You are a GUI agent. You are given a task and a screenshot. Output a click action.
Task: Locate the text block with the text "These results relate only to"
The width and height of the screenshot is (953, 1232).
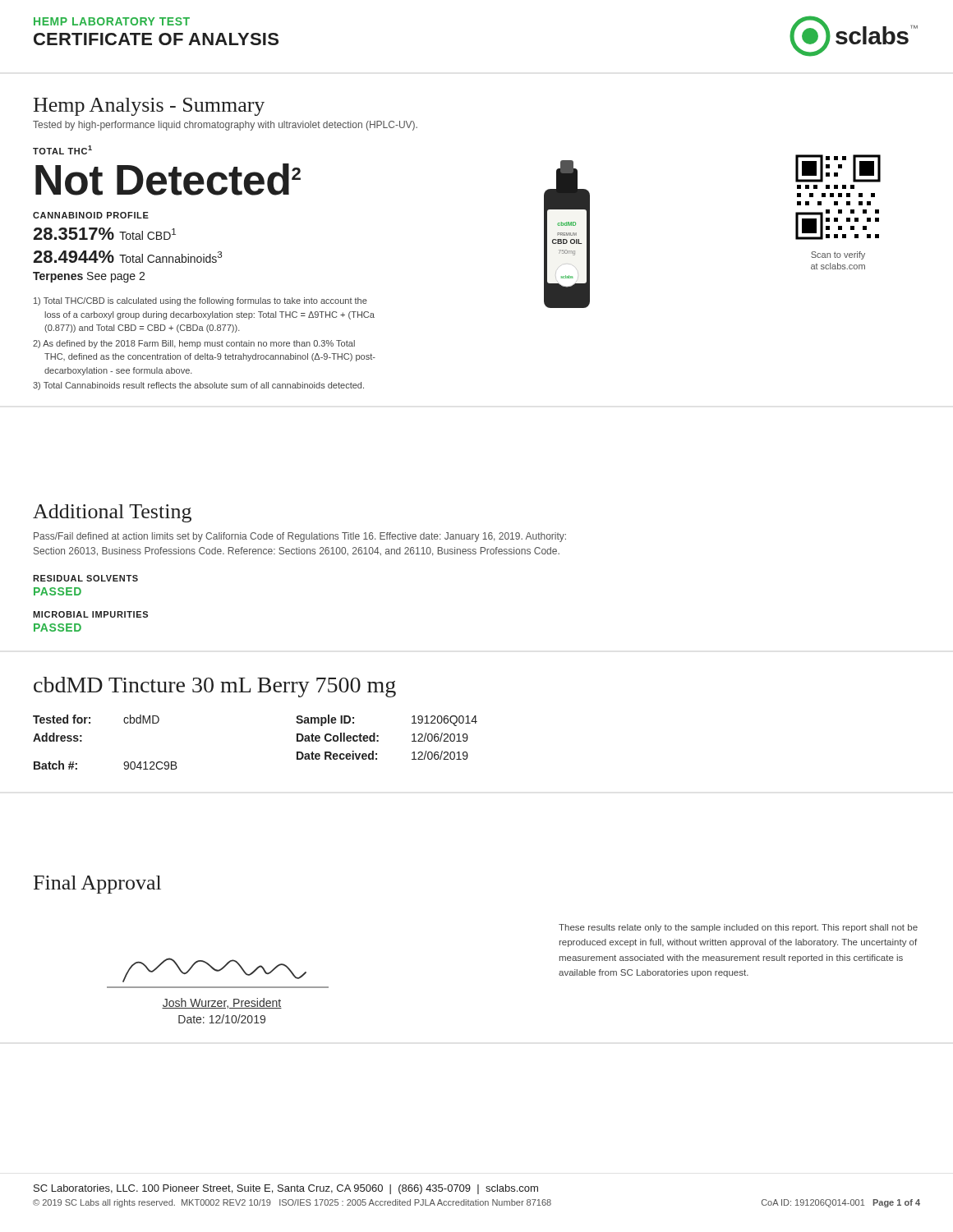(738, 950)
